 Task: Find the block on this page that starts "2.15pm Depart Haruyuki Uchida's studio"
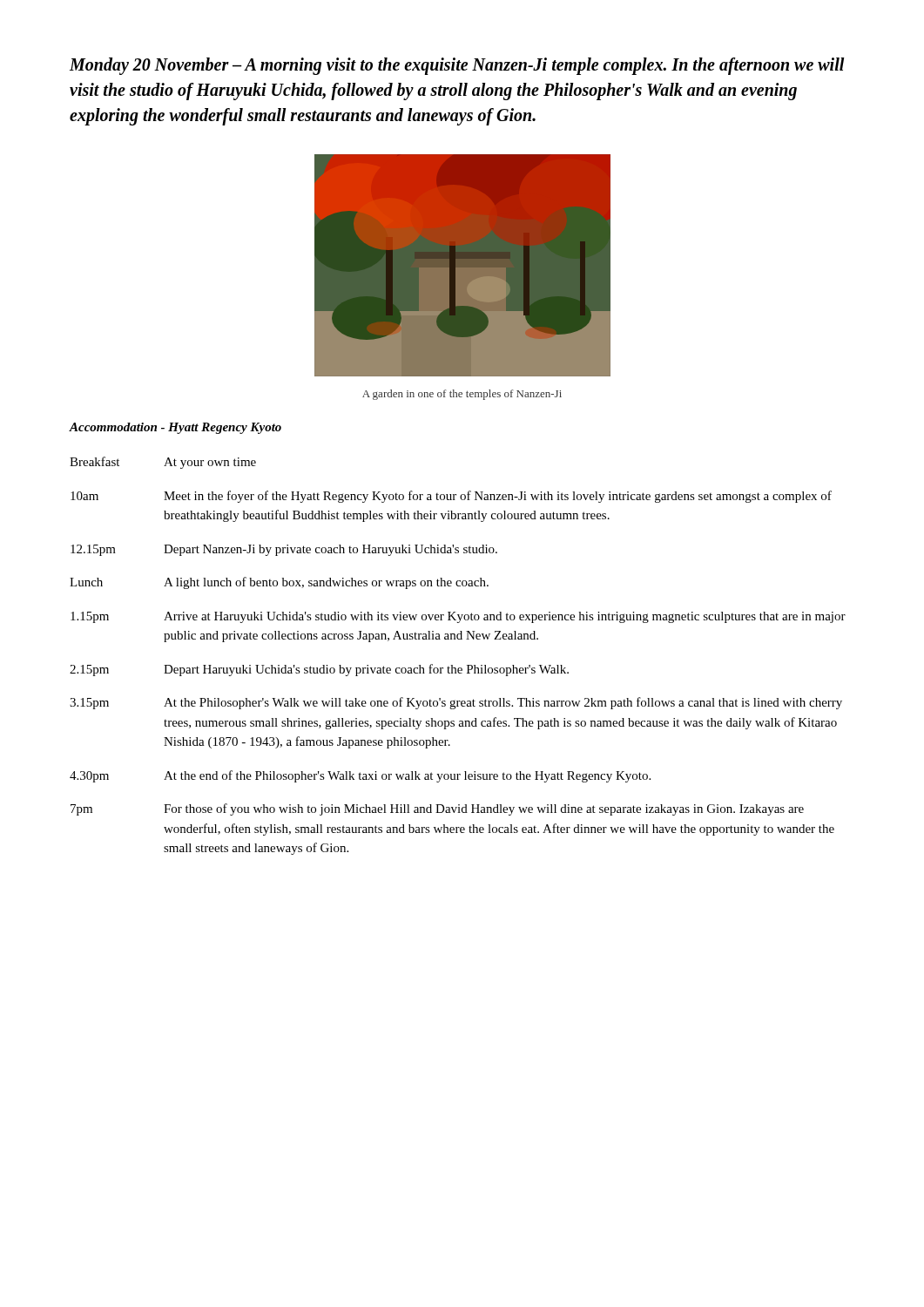[x=462, y=671]
